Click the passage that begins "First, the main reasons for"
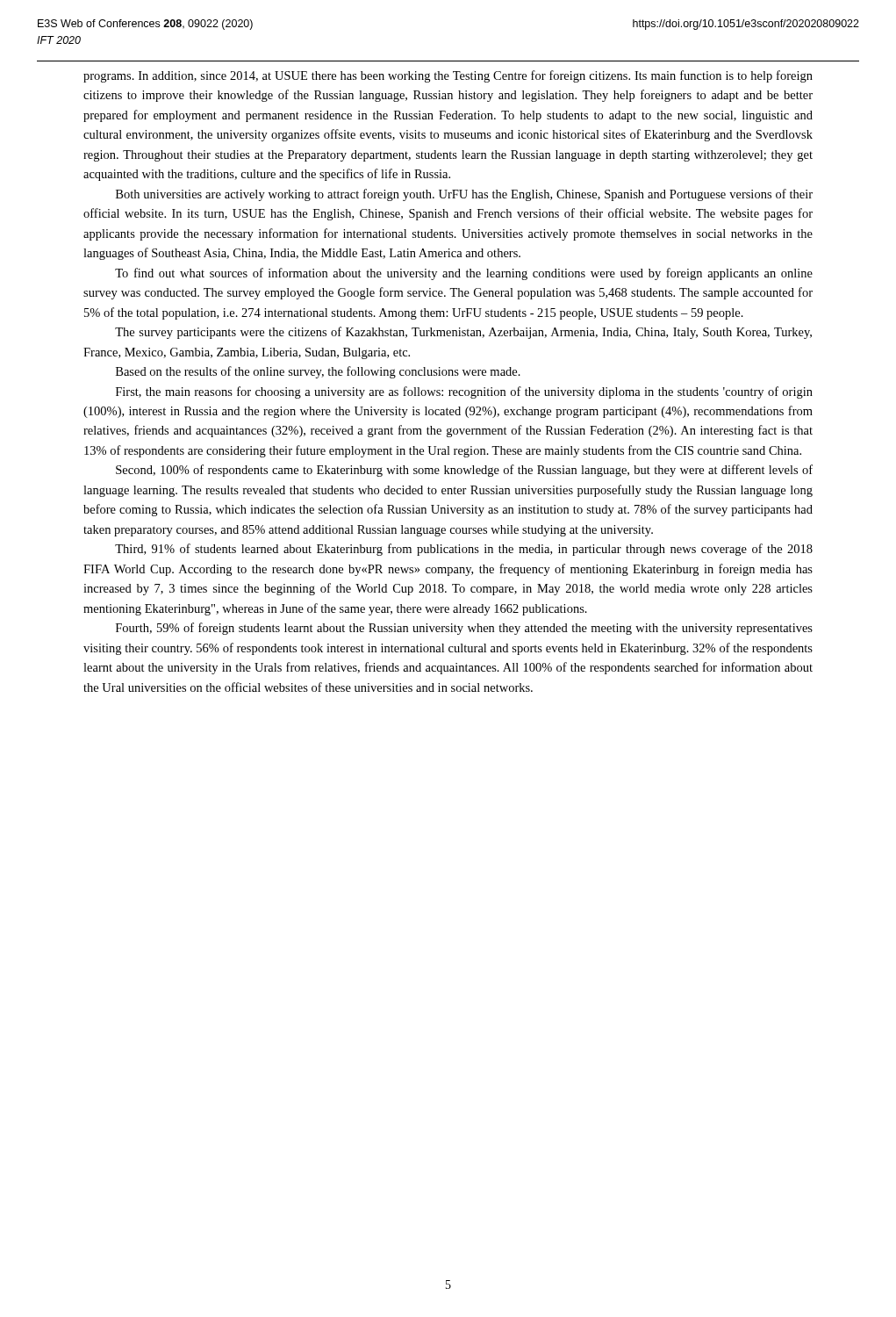 [448, 421]
